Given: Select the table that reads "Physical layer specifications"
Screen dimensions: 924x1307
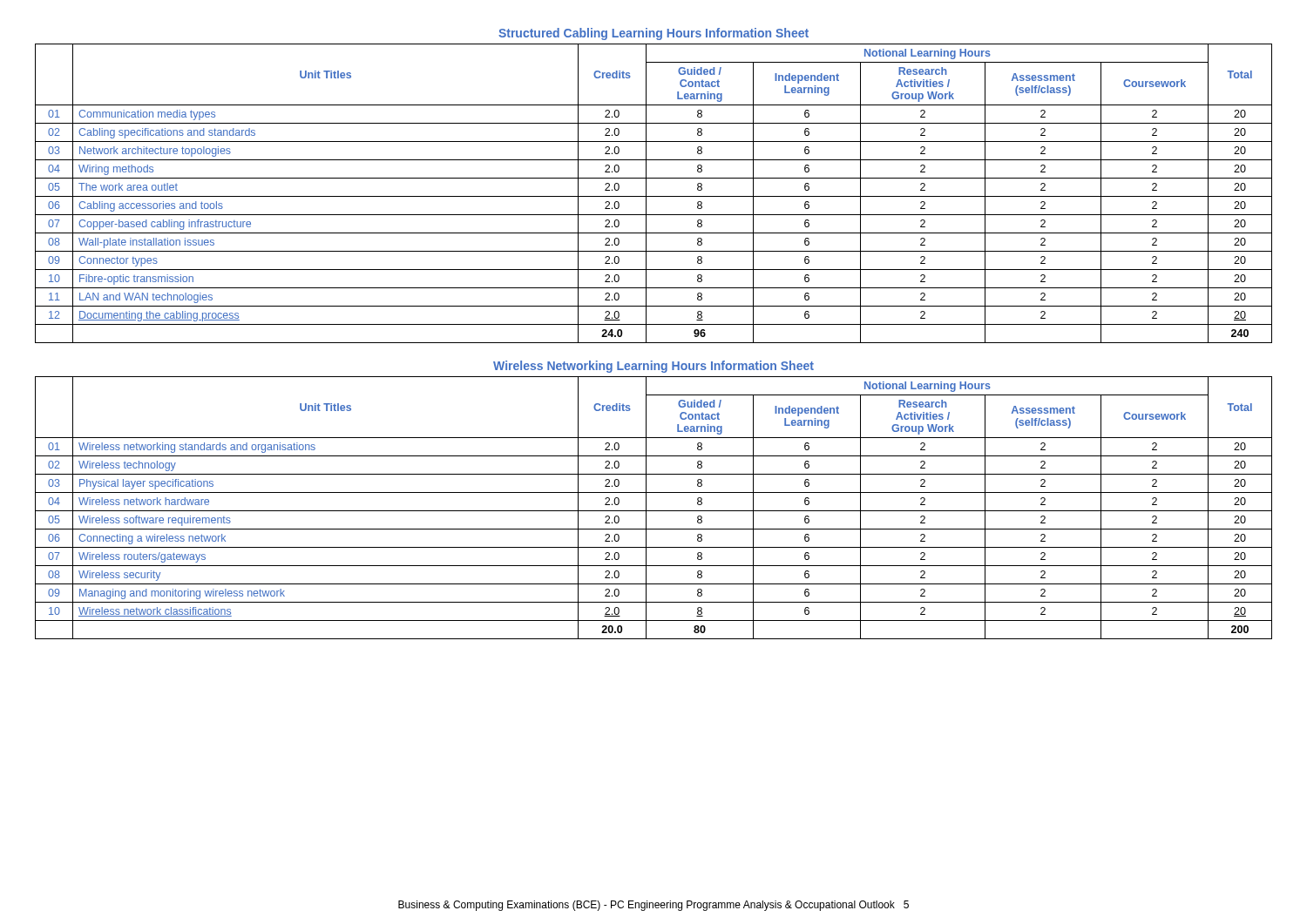Looking at the screenshot, I should pyautogui.click(x=654, y=508).
